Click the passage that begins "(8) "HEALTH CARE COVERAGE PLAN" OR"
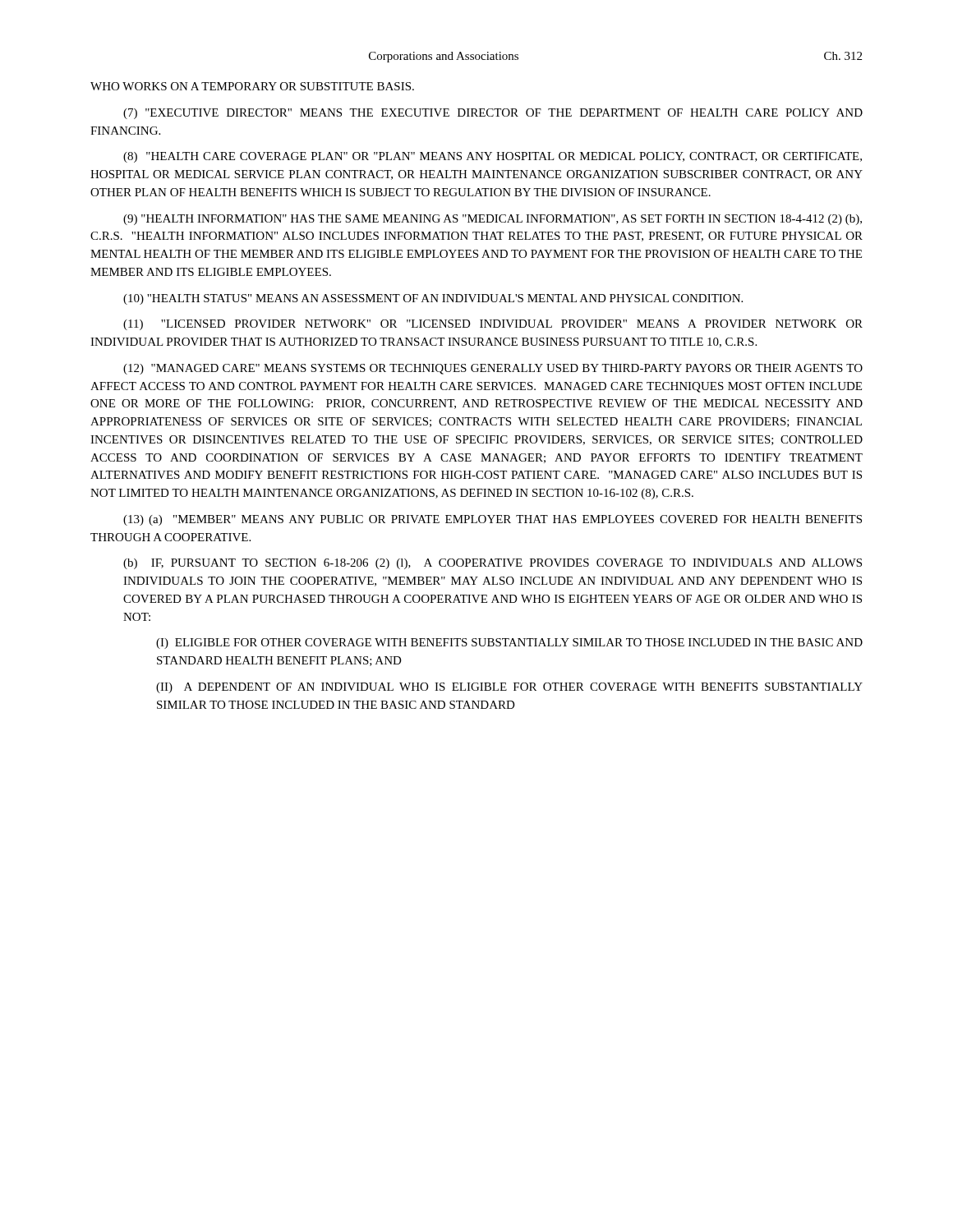The height and width of the screenshot is (1232, 953). coord(476,174)
